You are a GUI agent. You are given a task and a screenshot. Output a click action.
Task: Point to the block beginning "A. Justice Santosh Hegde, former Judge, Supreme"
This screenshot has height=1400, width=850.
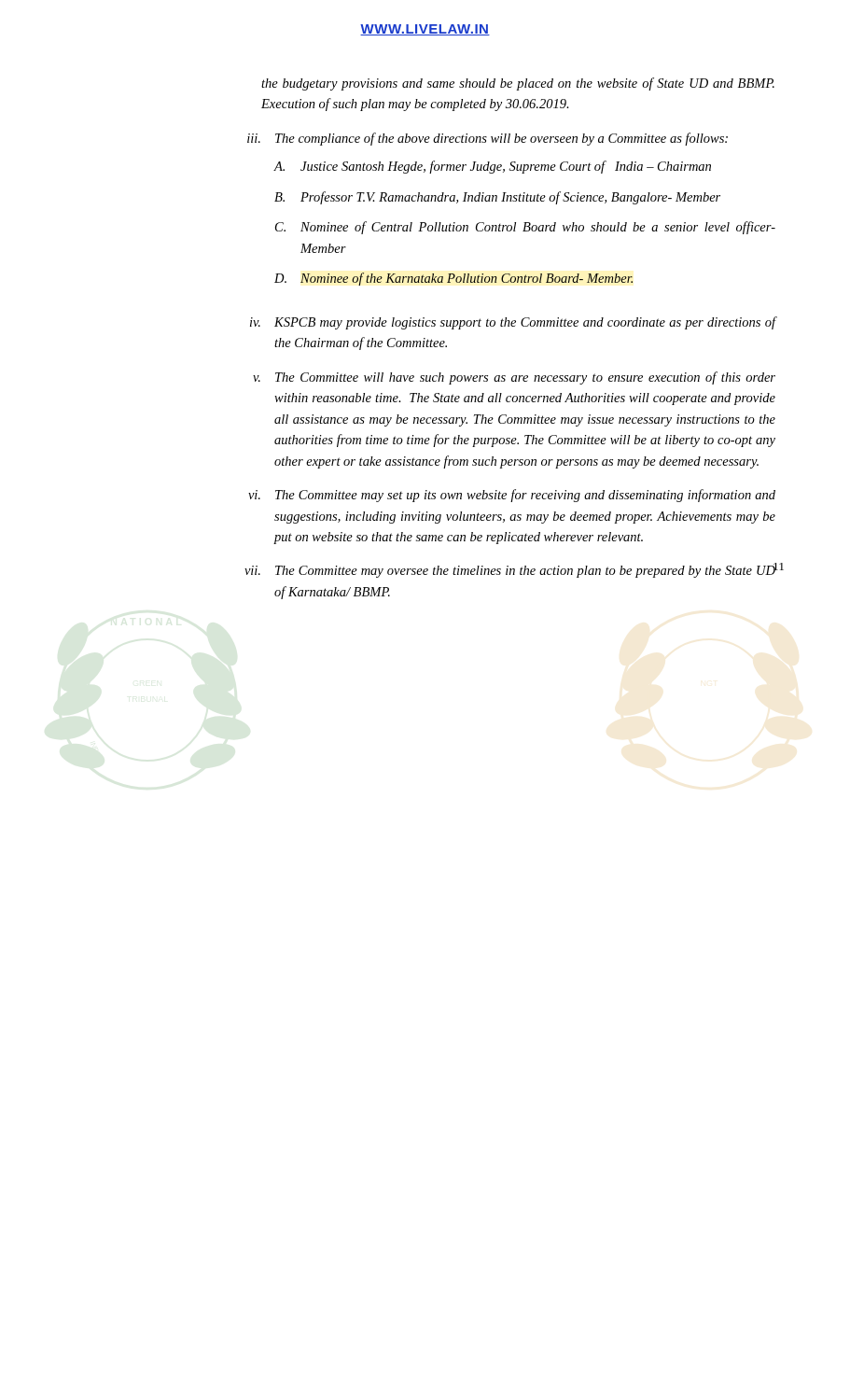point(525,167)
